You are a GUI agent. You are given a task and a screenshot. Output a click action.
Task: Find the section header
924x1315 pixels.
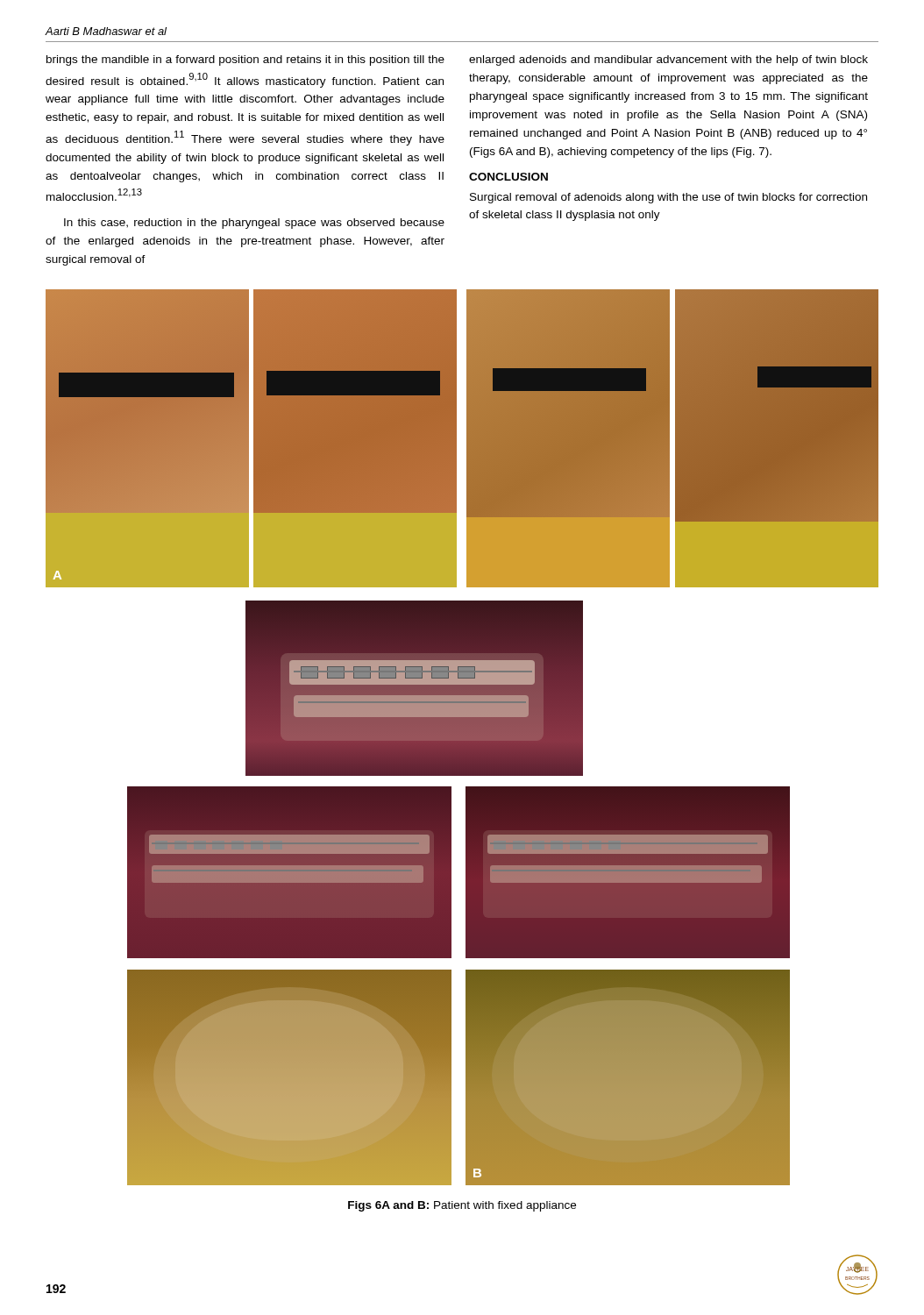[509, 176]
